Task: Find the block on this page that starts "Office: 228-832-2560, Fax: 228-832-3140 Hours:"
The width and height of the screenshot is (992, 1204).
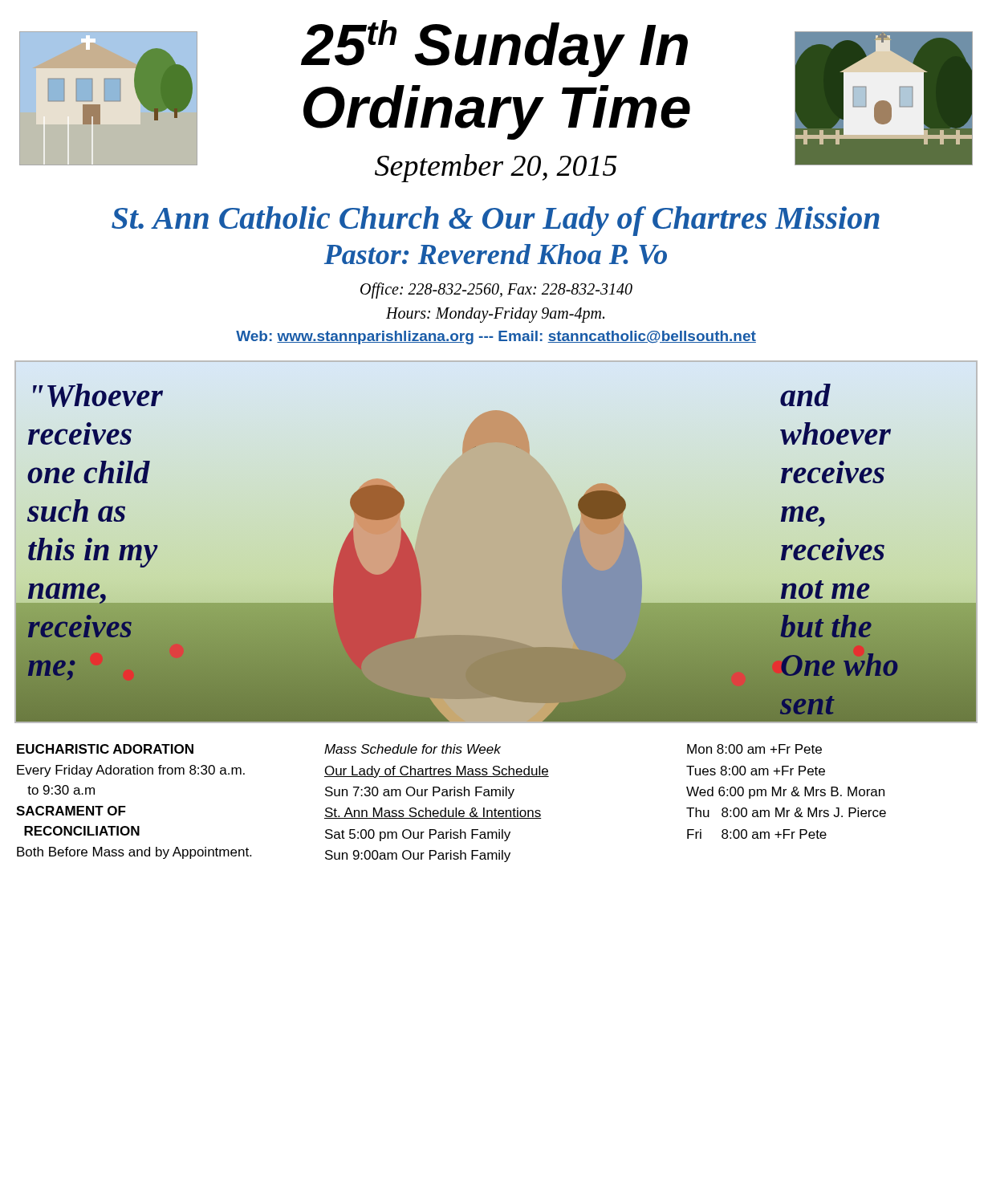Action: tap(496, 312)
